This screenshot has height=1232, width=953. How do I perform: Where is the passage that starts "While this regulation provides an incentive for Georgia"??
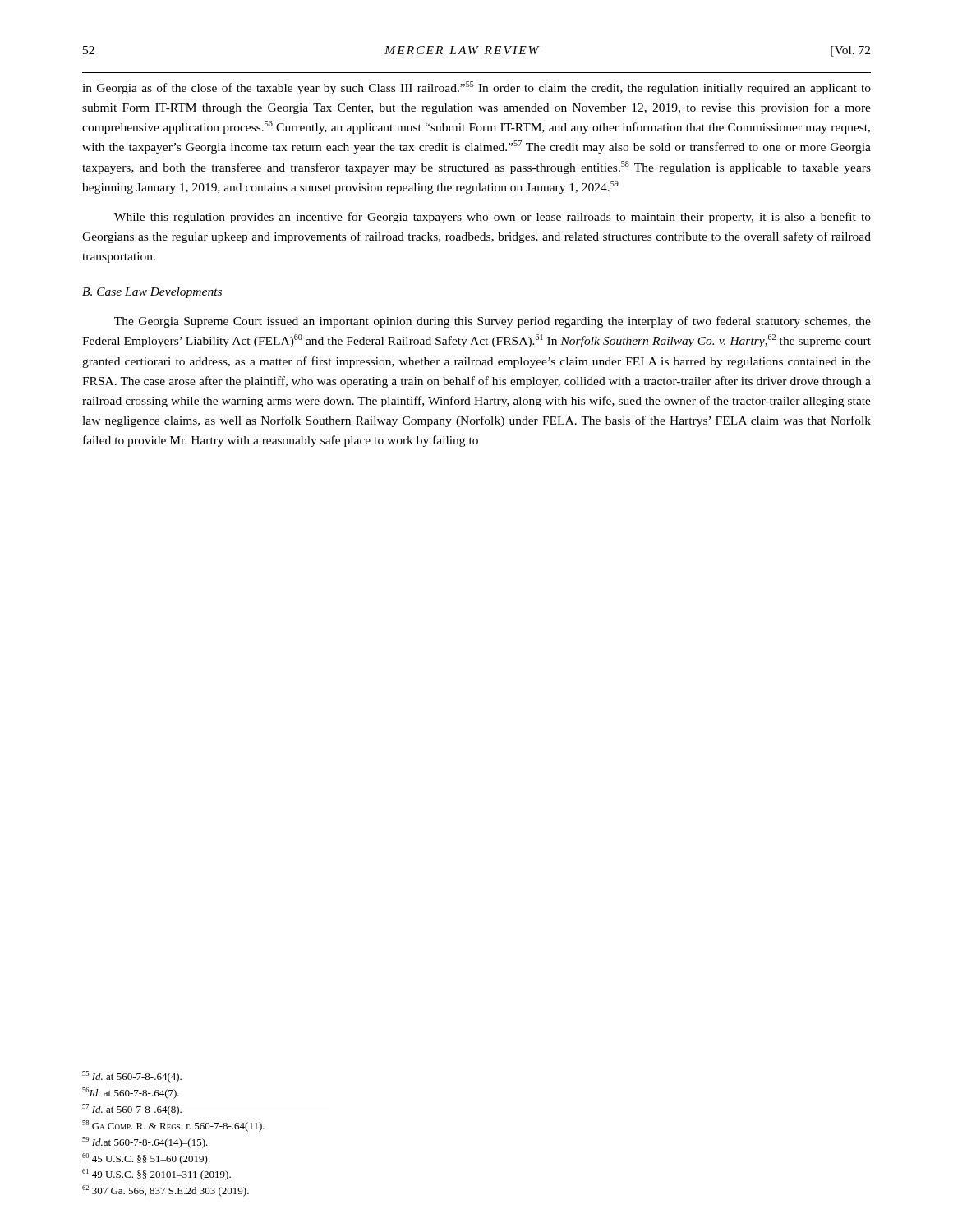click(476, 236)
